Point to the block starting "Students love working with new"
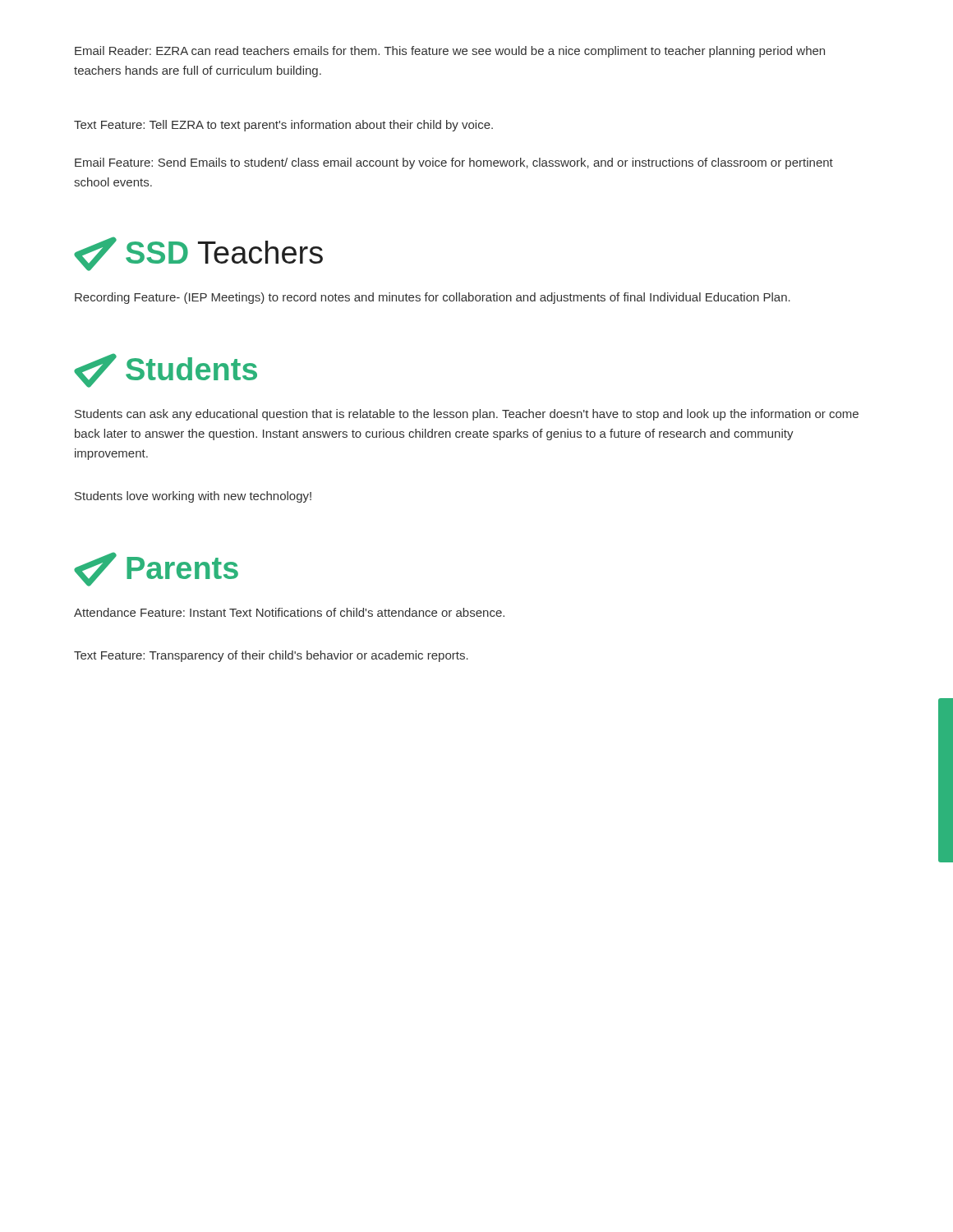Image resolution: width=953 pixels, height=1232 pixels. point(193,496)
